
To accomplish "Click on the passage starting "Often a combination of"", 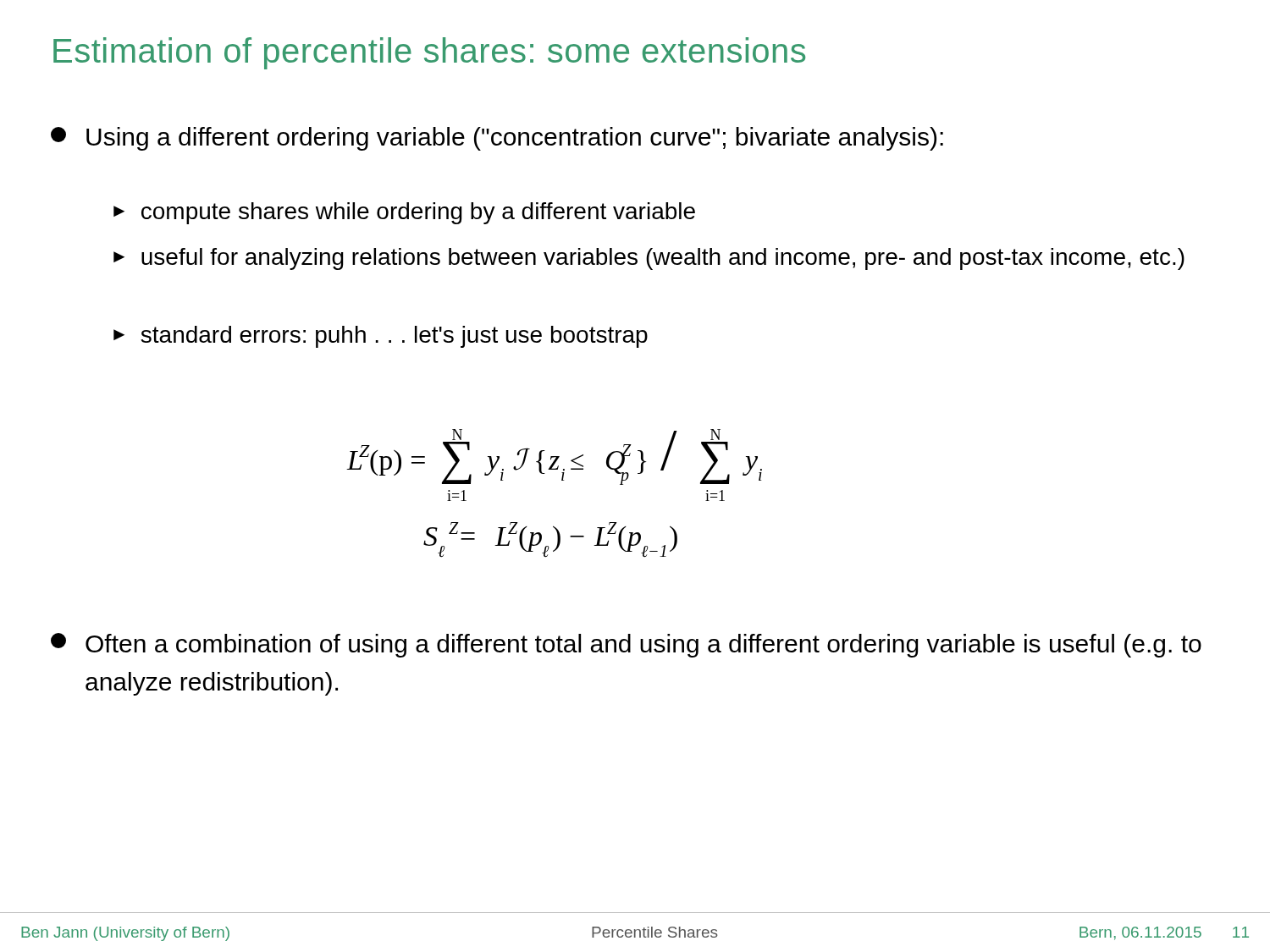I will click(627, 663).
